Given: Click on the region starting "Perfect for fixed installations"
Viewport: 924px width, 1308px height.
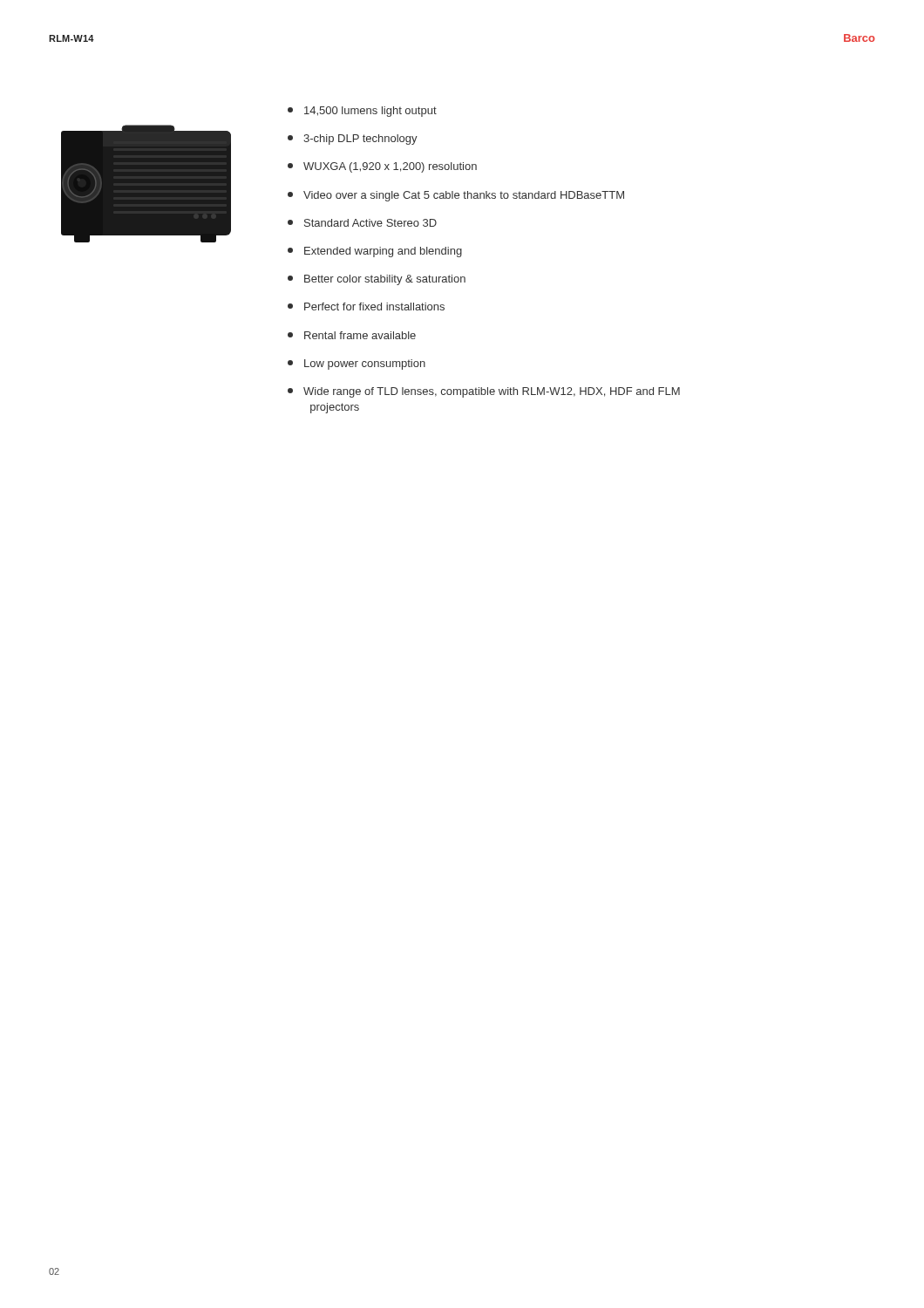Looking at the screenshot, I should point(366,307).
